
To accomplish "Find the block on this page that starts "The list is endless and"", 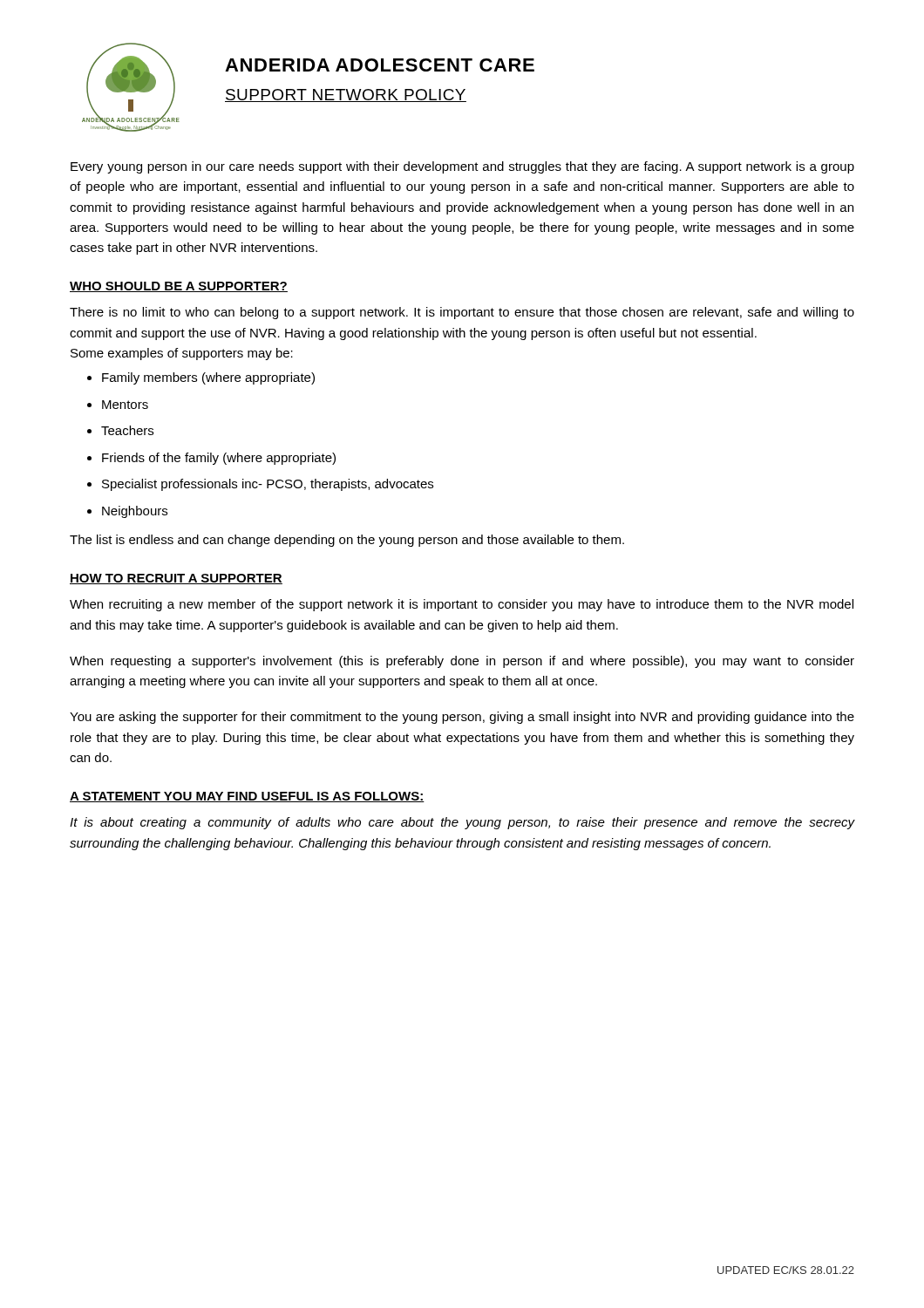I will [x=347, y=539].
